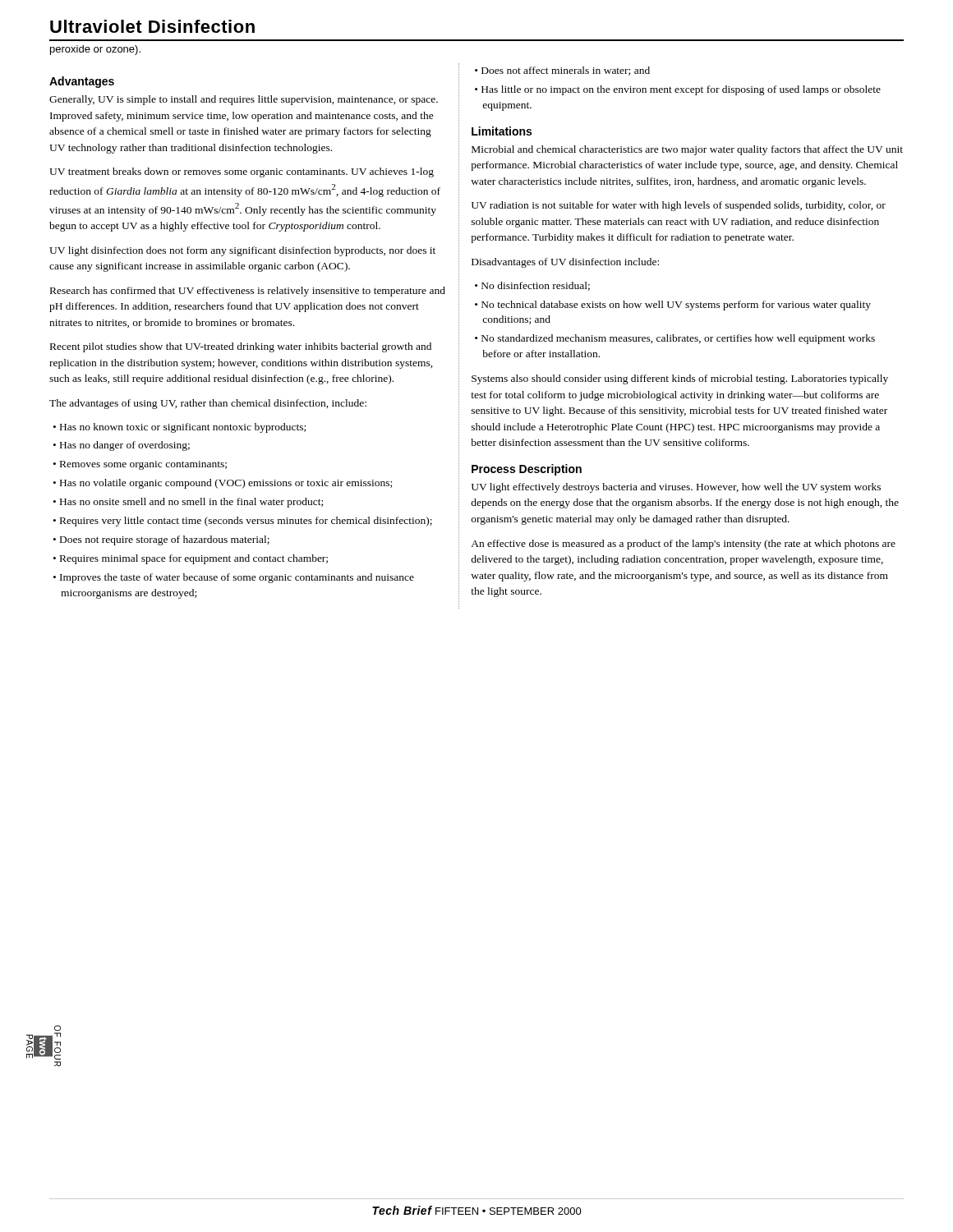
Task: Locate the element starting "Microbial and chemical characteristics are"
Action: click(687, 165)
